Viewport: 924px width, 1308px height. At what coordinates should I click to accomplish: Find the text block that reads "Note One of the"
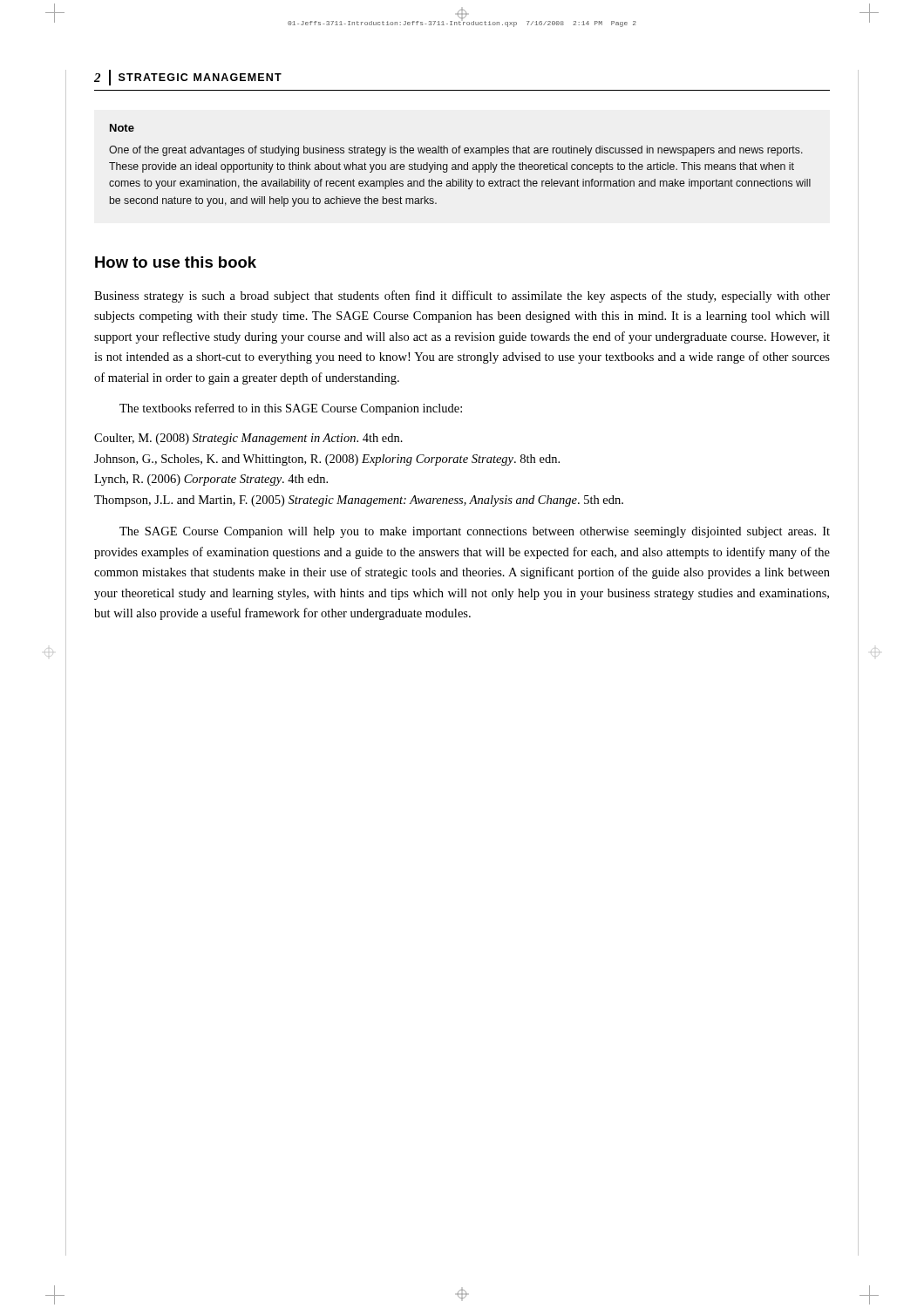click(462, 165)
